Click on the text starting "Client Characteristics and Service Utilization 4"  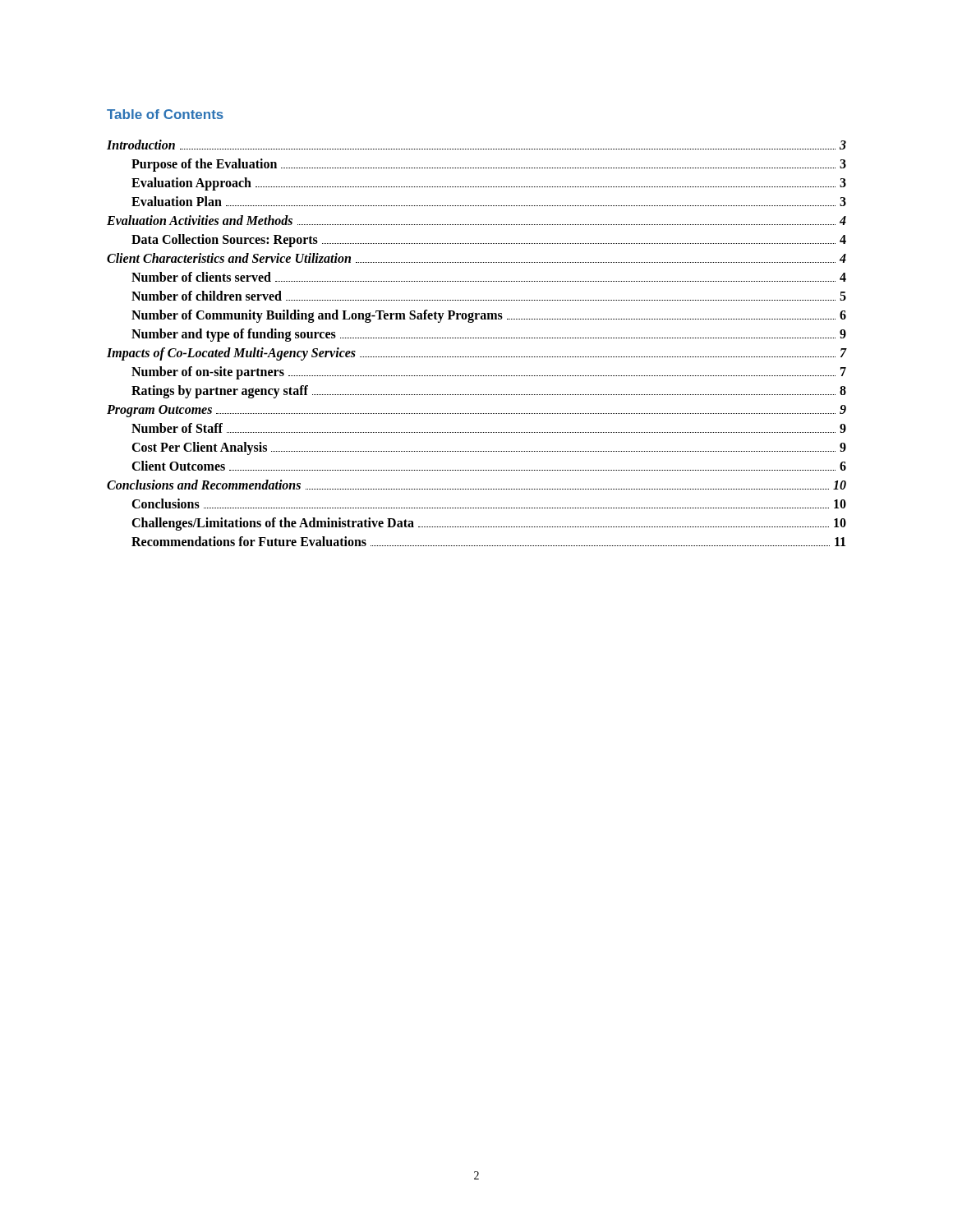[x=476, y=259]
